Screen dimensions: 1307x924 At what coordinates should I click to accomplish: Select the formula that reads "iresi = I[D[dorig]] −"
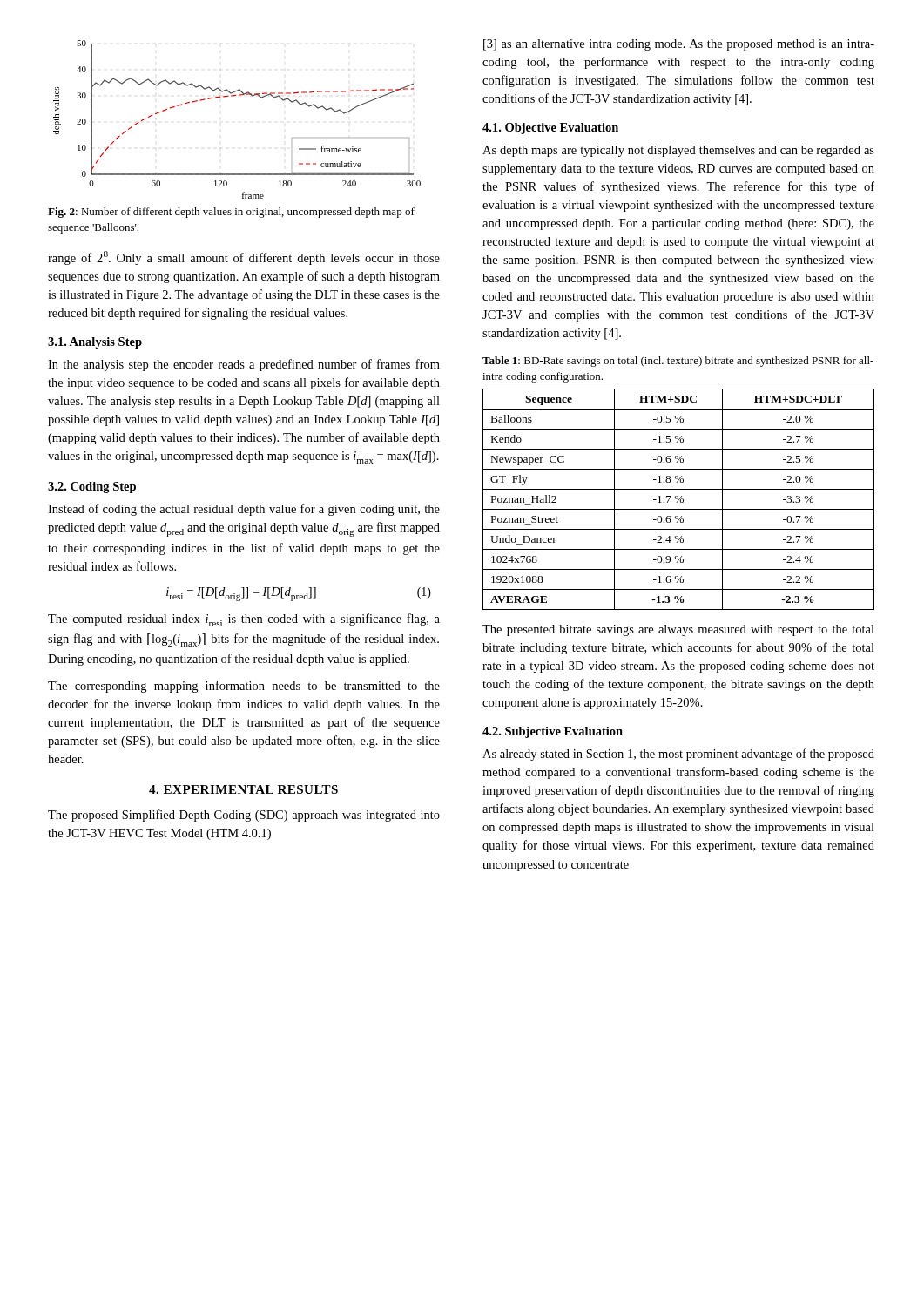(248, 593)
